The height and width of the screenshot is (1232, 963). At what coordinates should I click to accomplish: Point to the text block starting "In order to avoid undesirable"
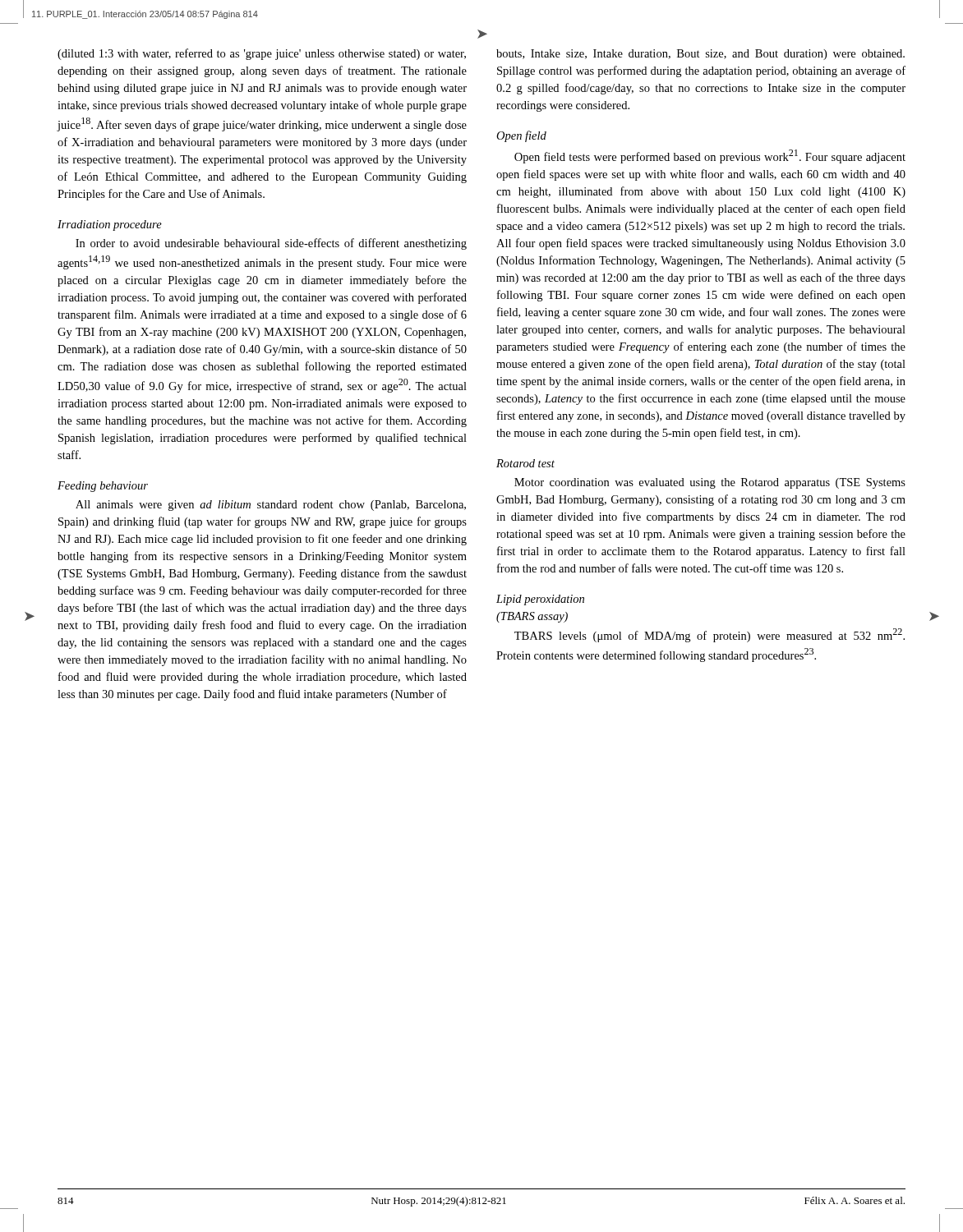click(x=262, y=349)
